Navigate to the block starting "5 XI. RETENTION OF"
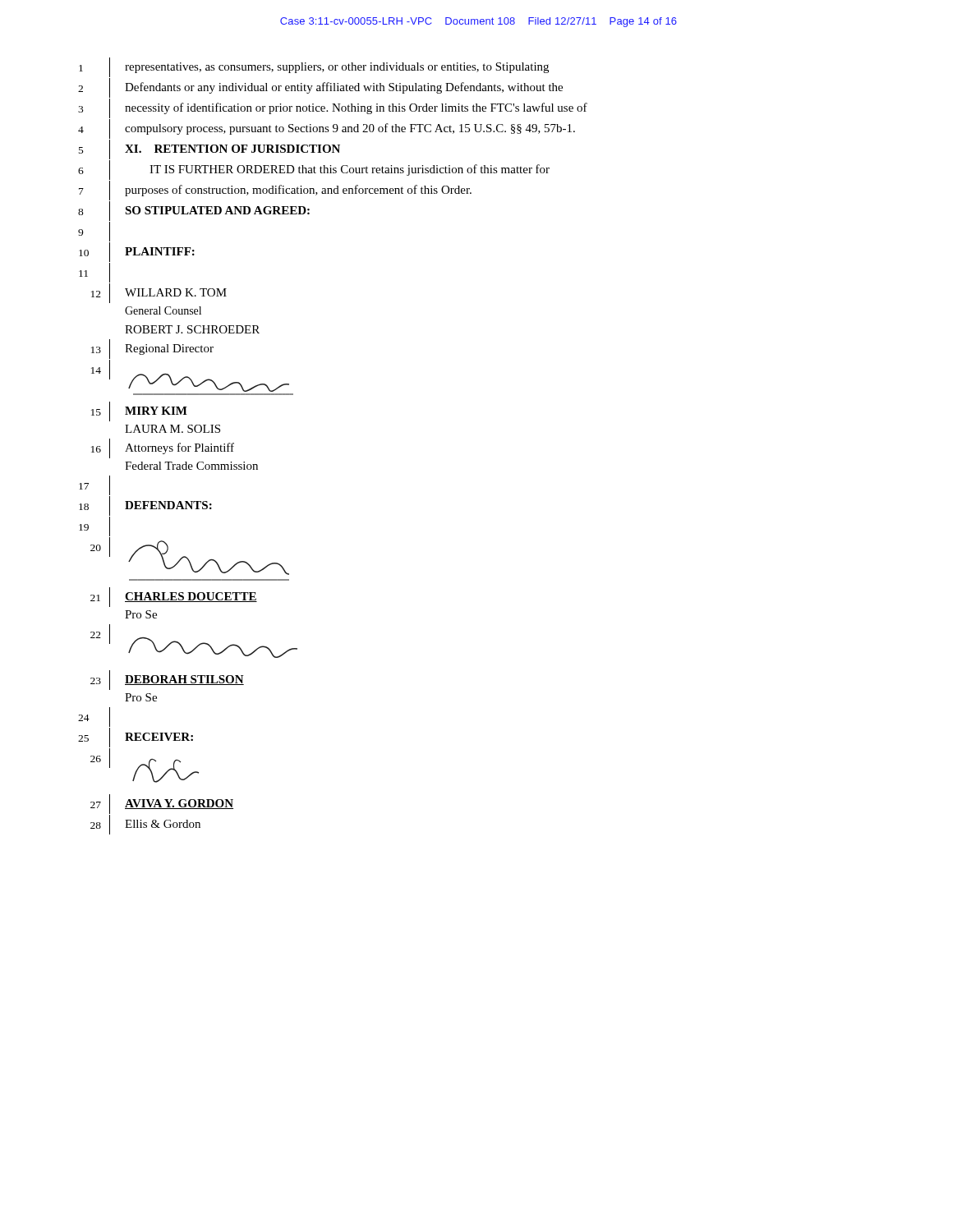957x1232 pixels. [209, 149]
